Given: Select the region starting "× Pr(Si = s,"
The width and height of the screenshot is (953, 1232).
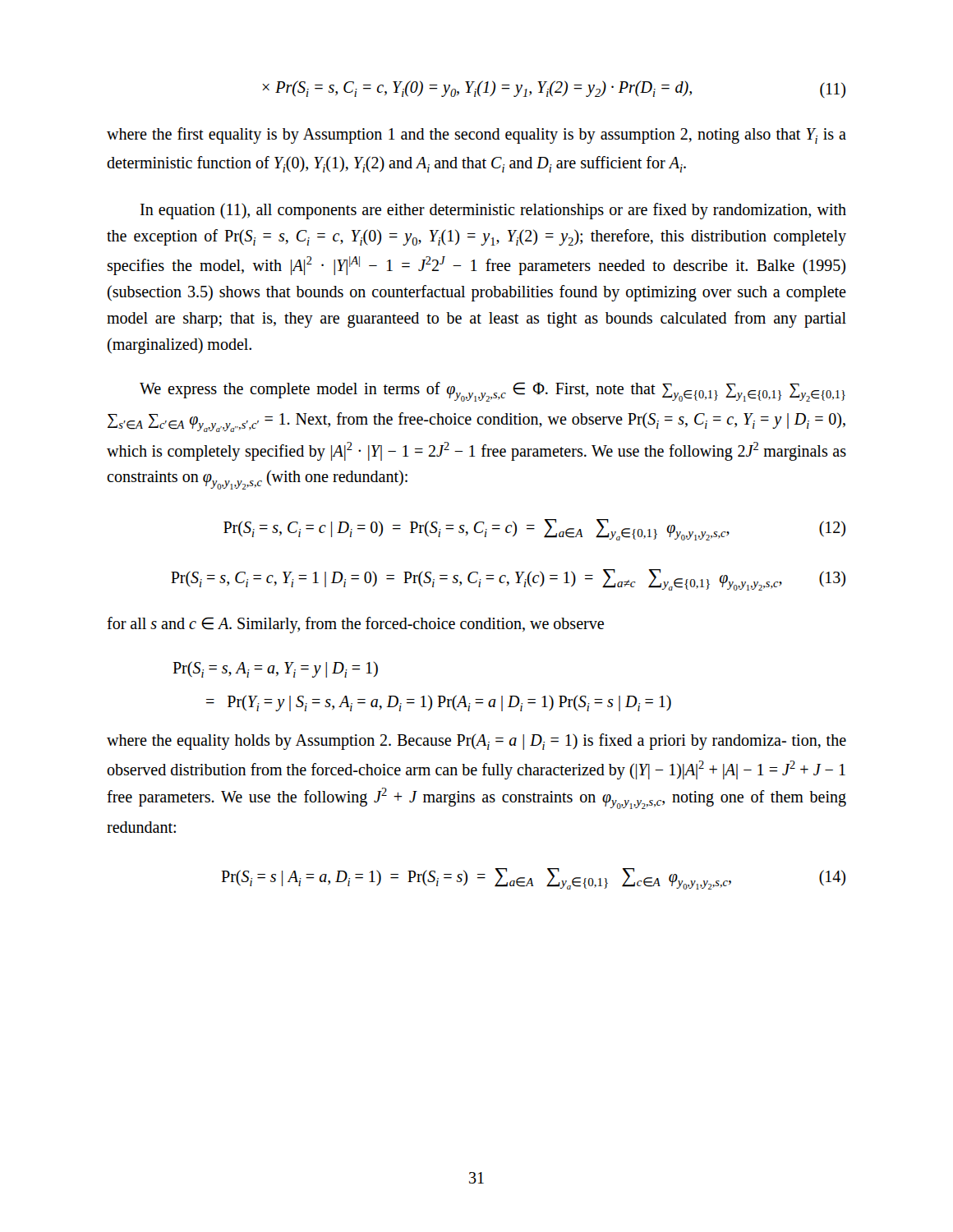Looking at the screenshot, I should [x=553, y=88].
